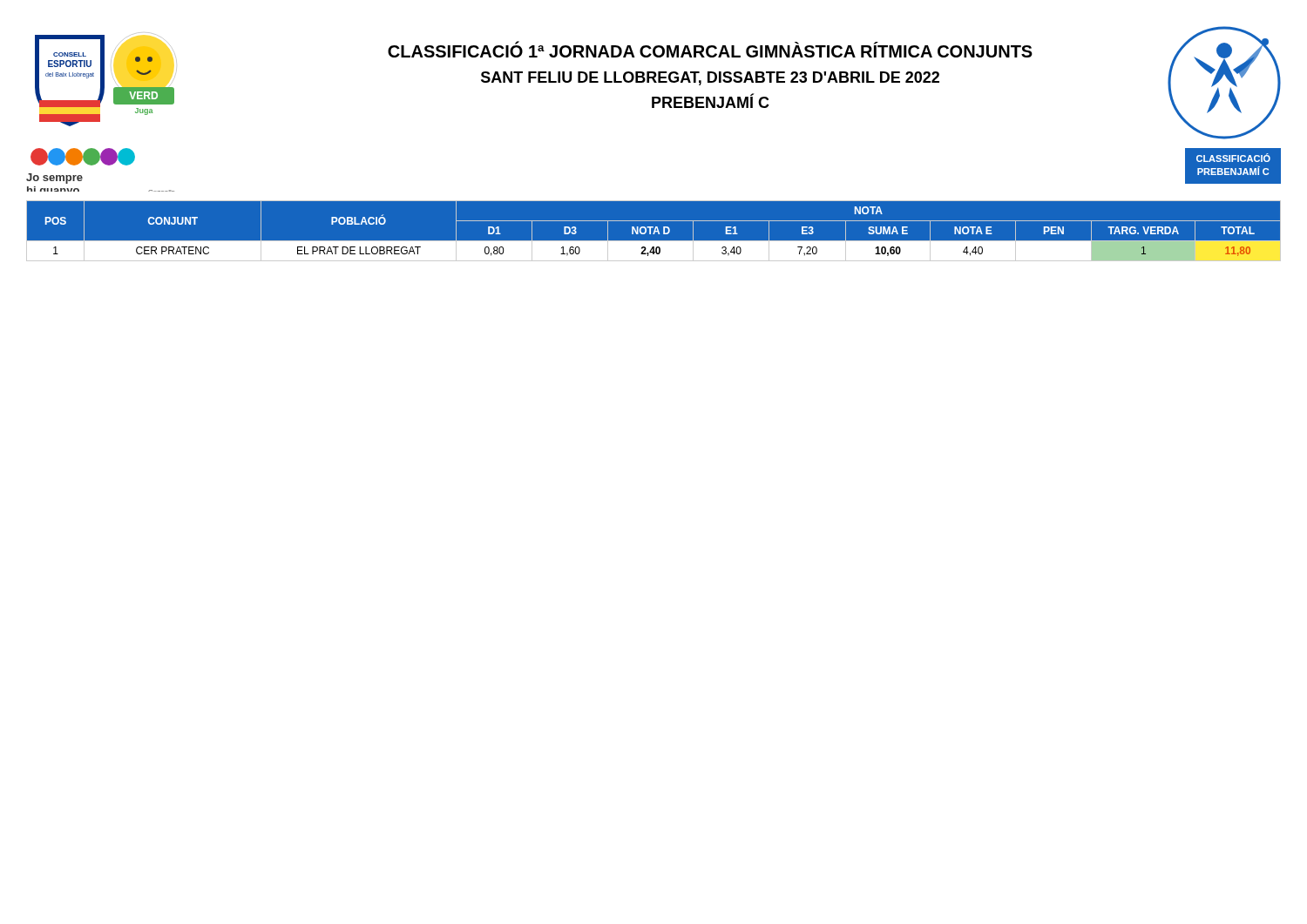
Task: Click on the text that says "CLASSIFICACIÓPREBENJAMÍ C"
Action: 1233,165
